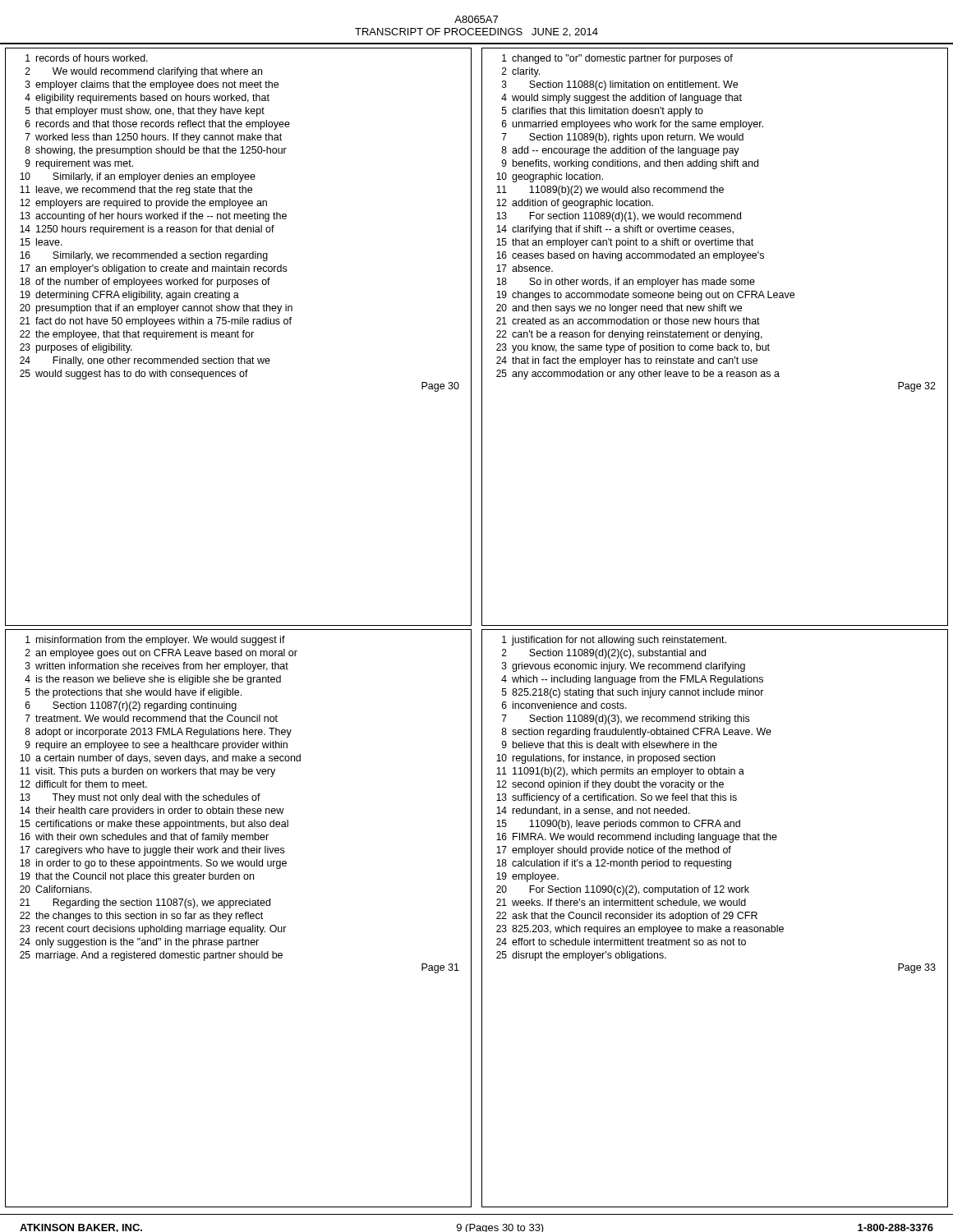Image resolution: width=953 pixels, height=1232 pixels.
Task: Select the text starting "1changed to "or" domestic partner"
Action: click(x=715, y=223)
